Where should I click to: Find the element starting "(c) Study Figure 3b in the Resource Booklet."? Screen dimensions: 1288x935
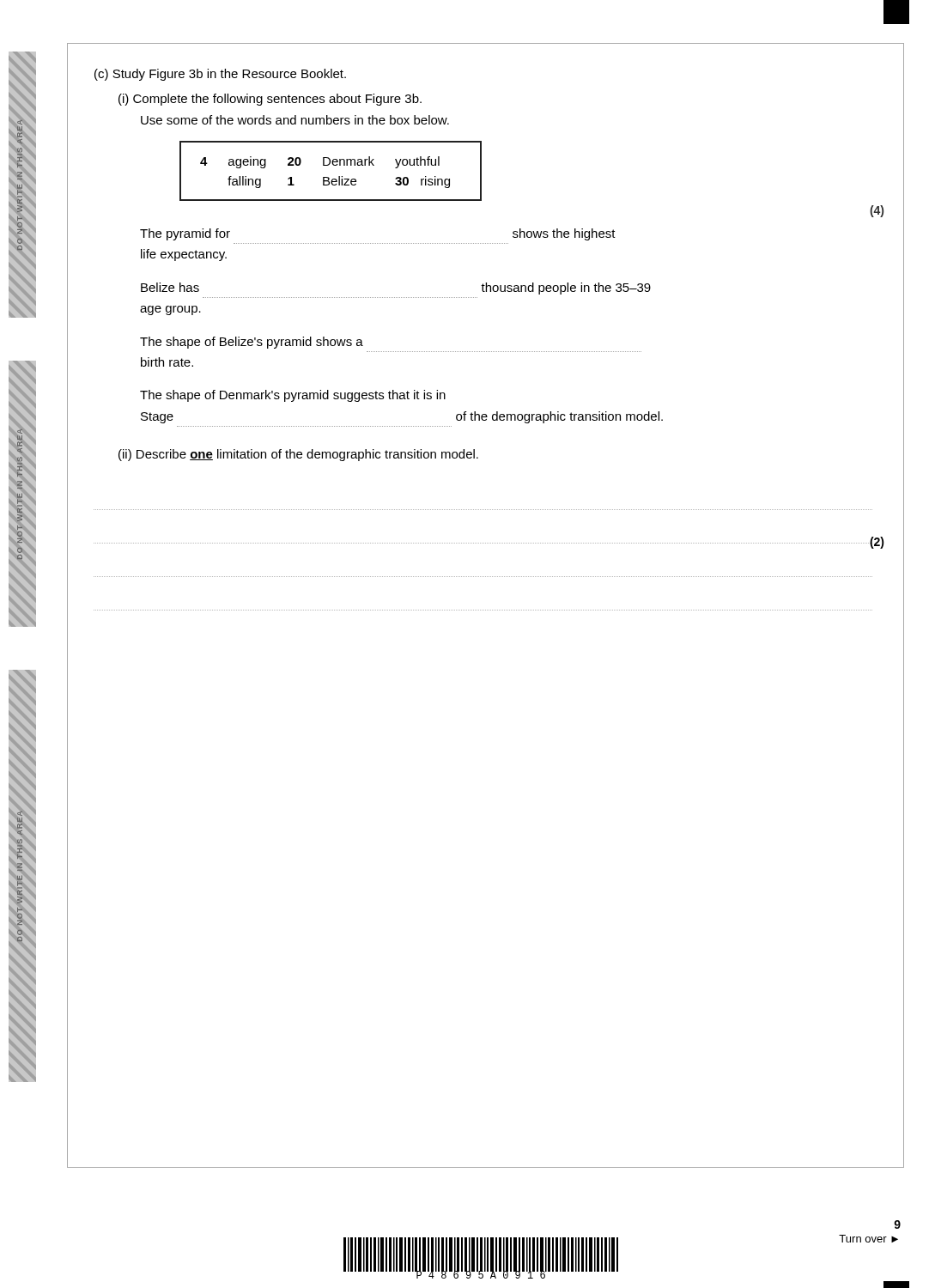(x=220, y=73)
